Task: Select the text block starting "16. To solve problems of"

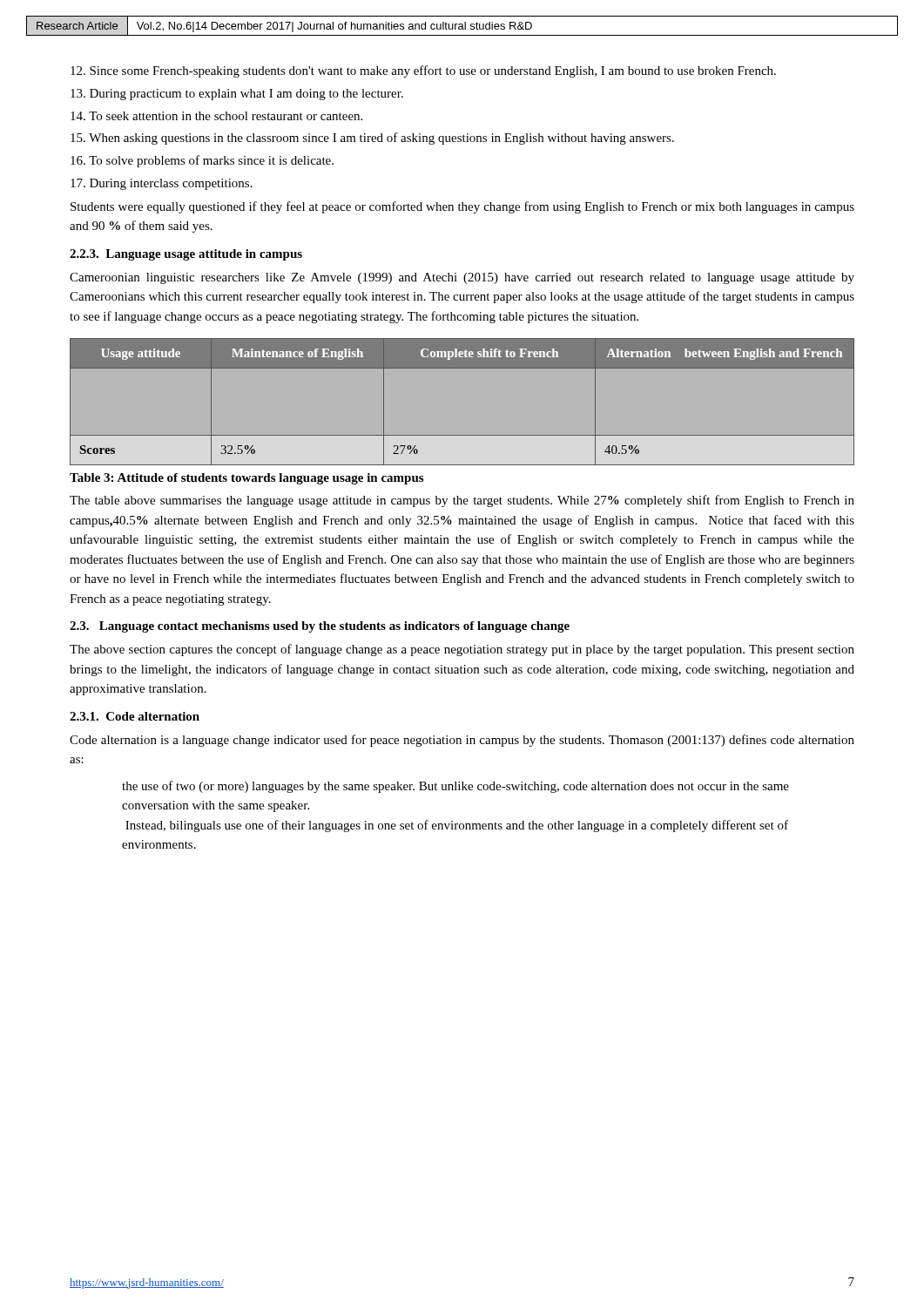Action: tap(202, 160)
